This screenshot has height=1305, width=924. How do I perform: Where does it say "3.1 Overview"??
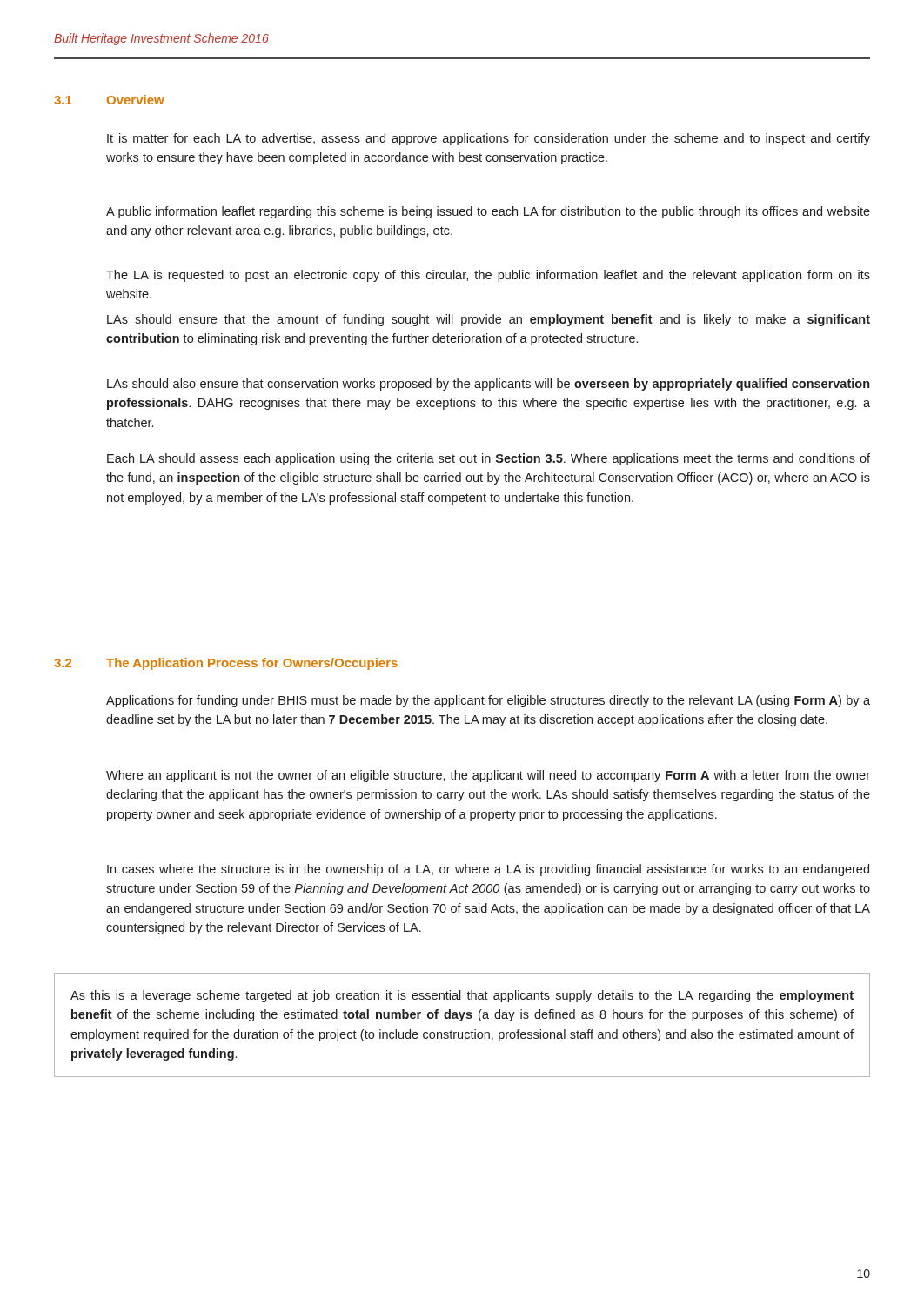point(109,100)
